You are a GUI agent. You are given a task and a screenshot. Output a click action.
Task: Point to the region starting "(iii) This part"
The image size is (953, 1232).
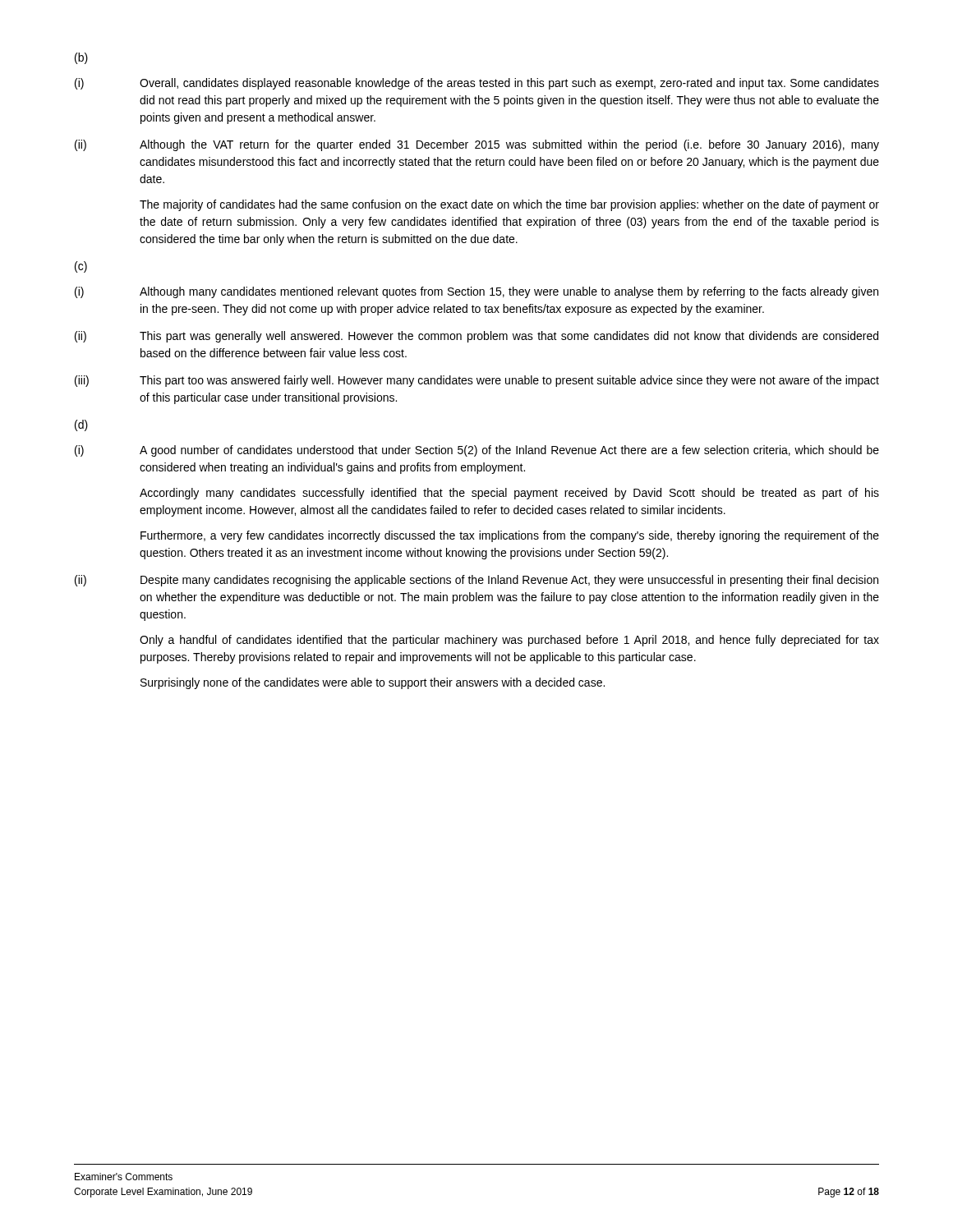click(476, 389)
